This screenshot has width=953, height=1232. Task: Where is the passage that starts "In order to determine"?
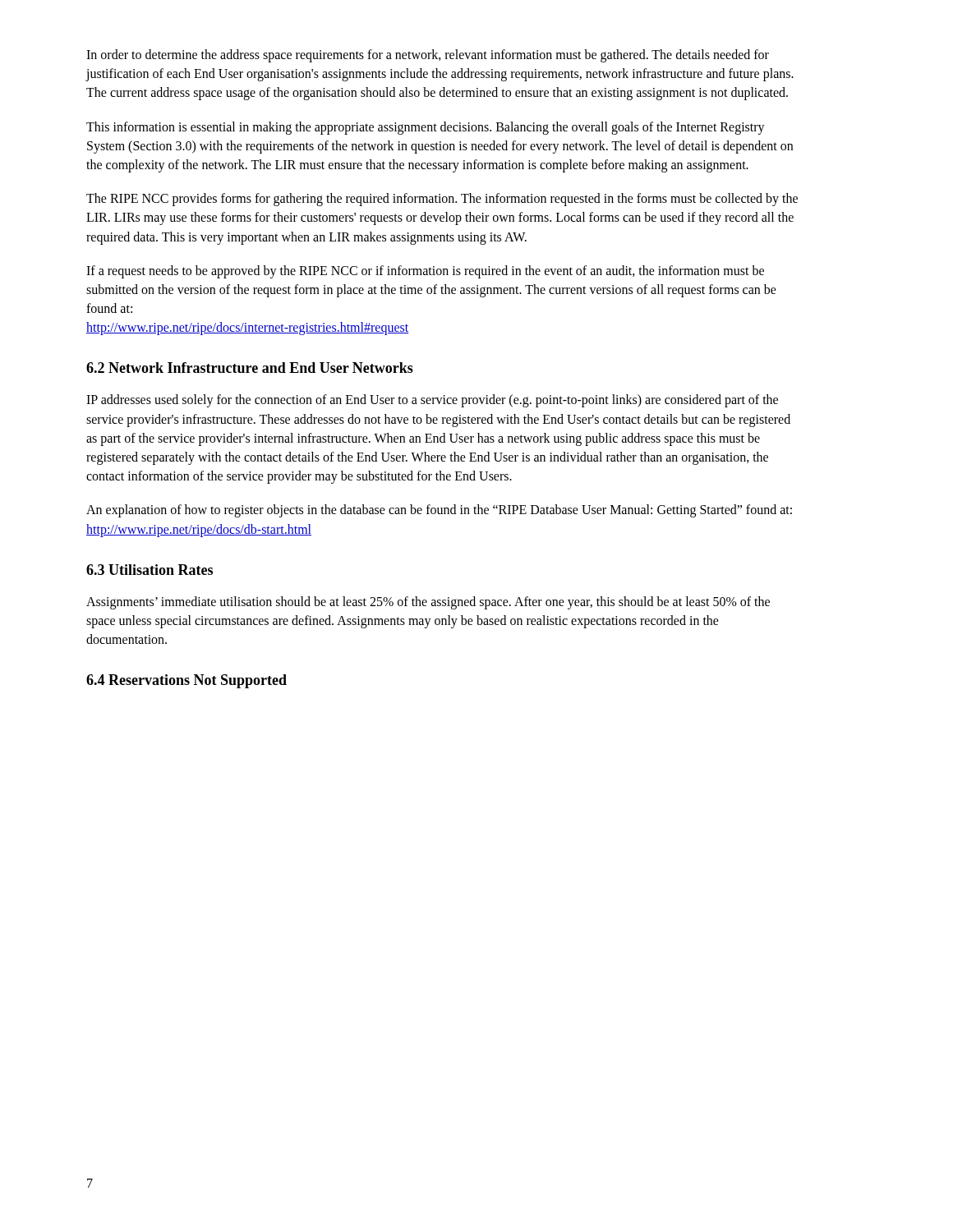pos(440,74)
